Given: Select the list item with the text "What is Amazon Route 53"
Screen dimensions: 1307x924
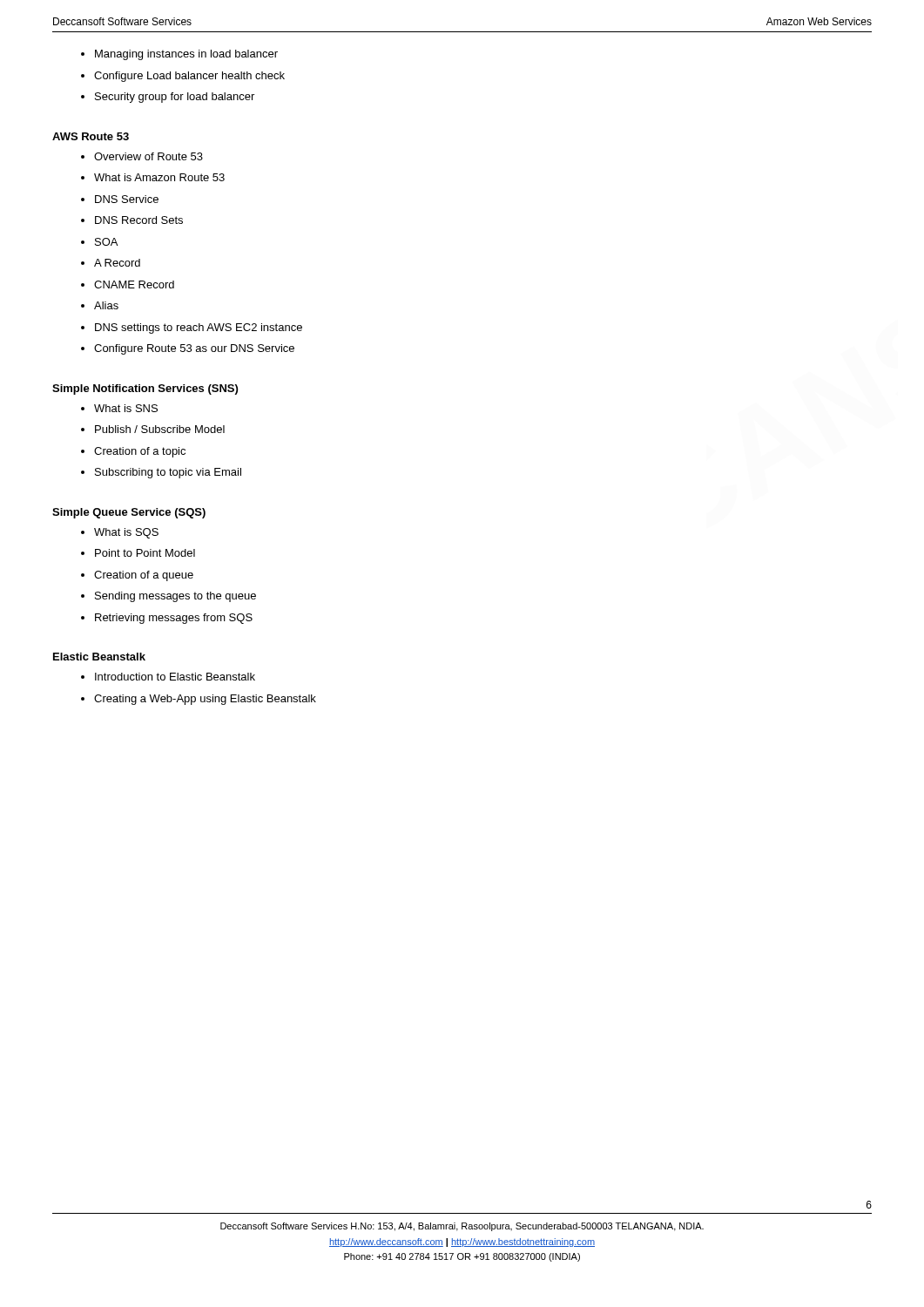Looking at the screenshot, I should point(159,177).
